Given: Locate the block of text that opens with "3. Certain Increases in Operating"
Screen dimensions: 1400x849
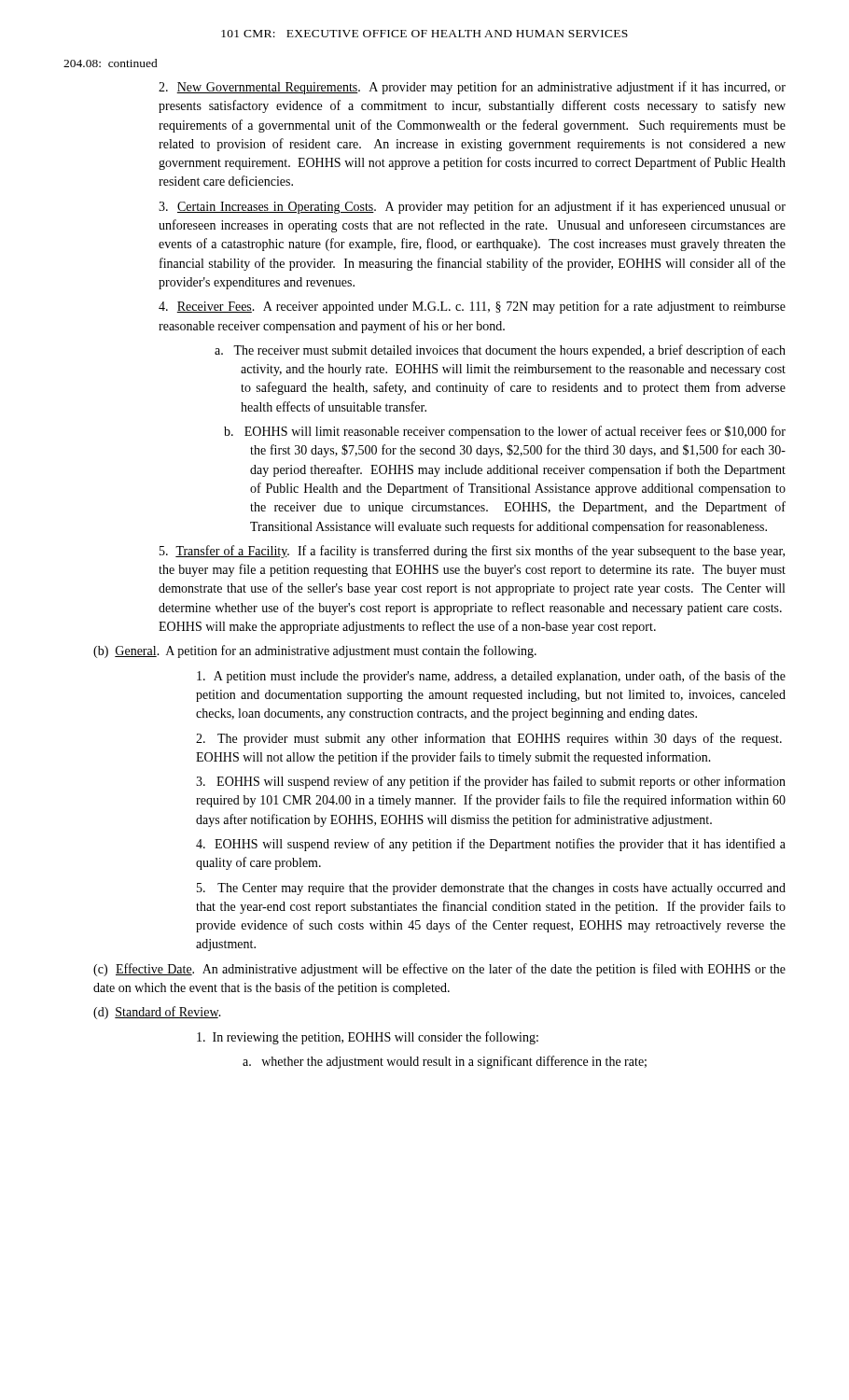Looking at the screenshot, I should (x=472, y=244).
